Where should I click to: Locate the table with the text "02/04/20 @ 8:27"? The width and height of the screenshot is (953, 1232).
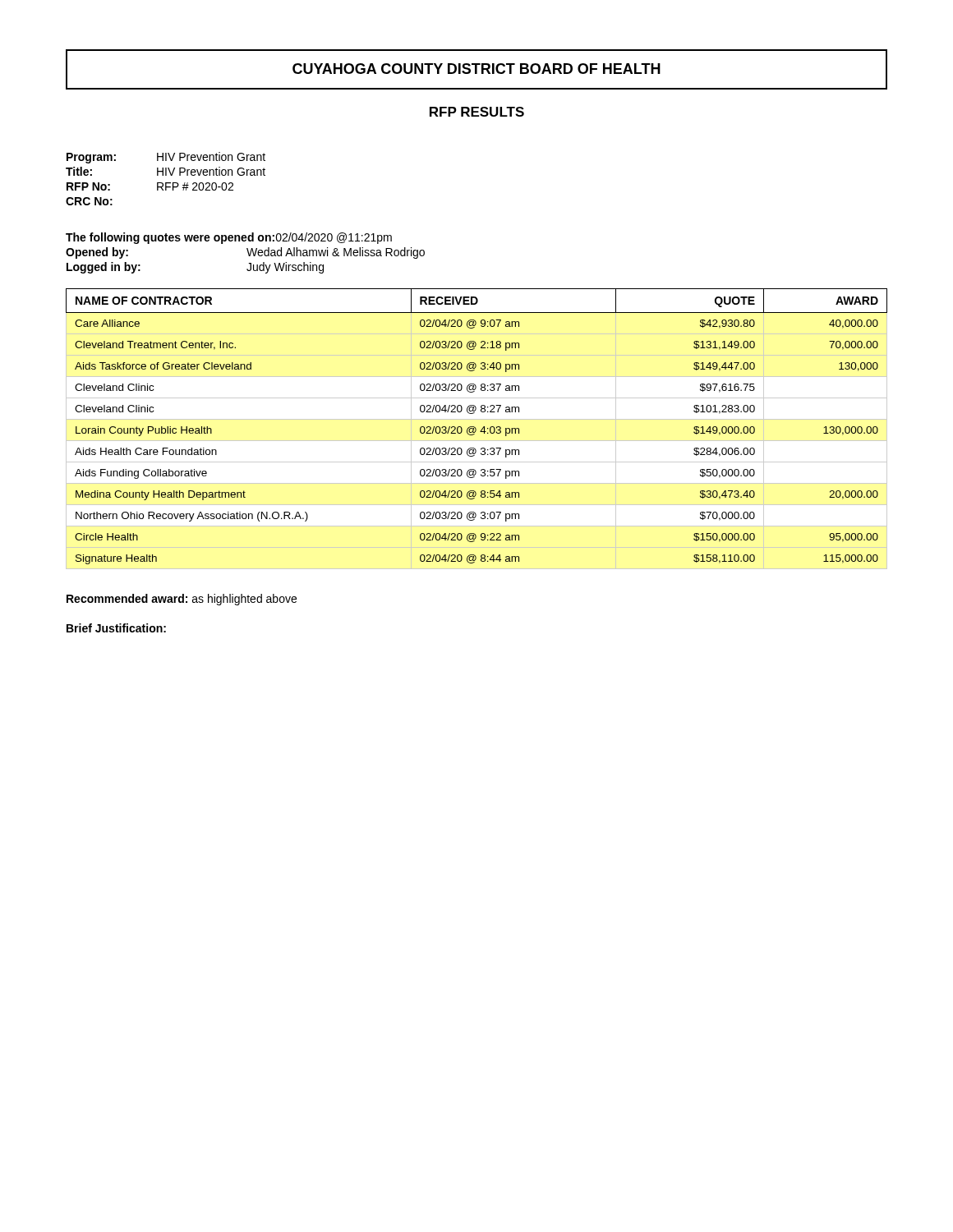pos(476,429)
